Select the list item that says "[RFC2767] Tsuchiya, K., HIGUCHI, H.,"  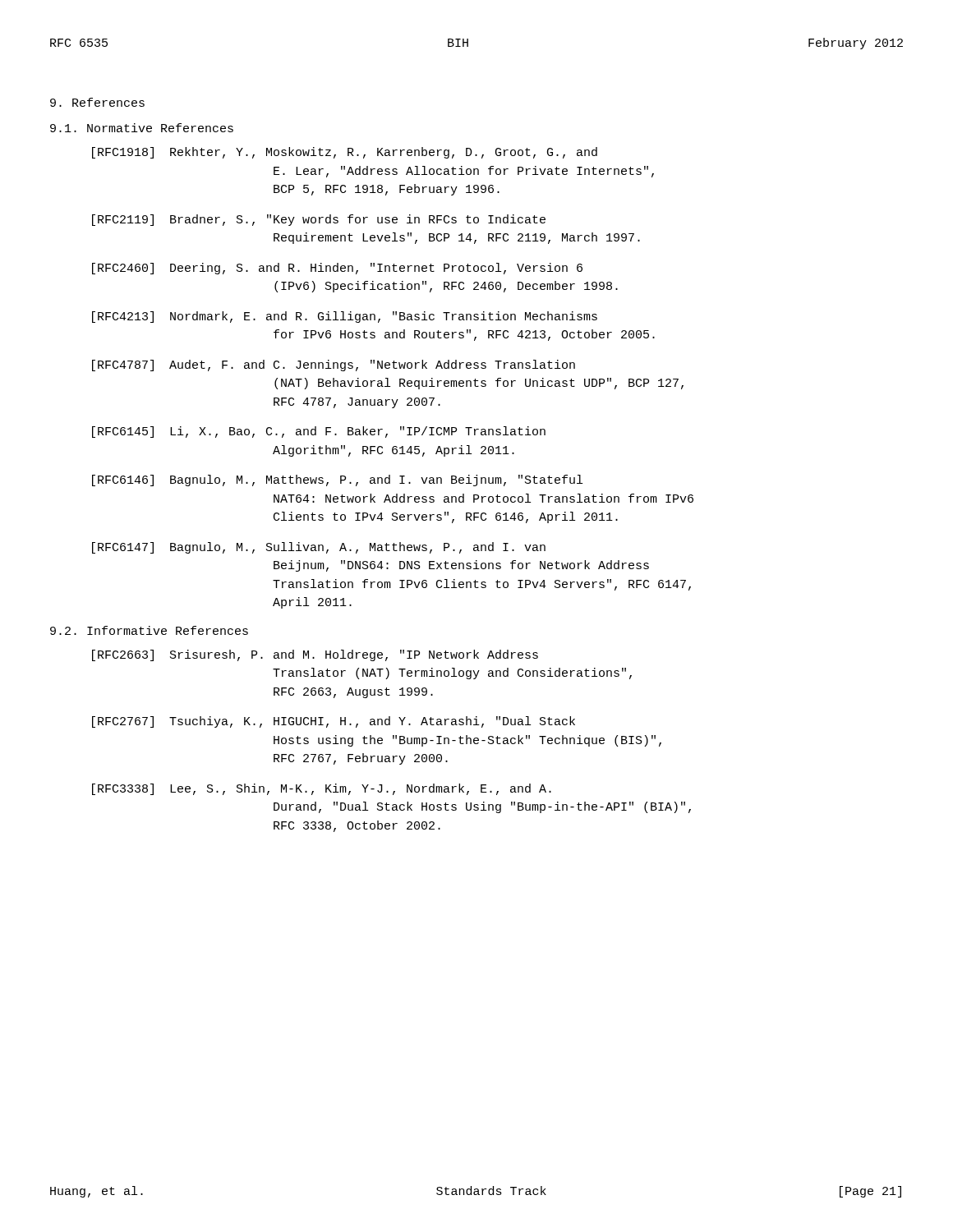pos(476,741)
